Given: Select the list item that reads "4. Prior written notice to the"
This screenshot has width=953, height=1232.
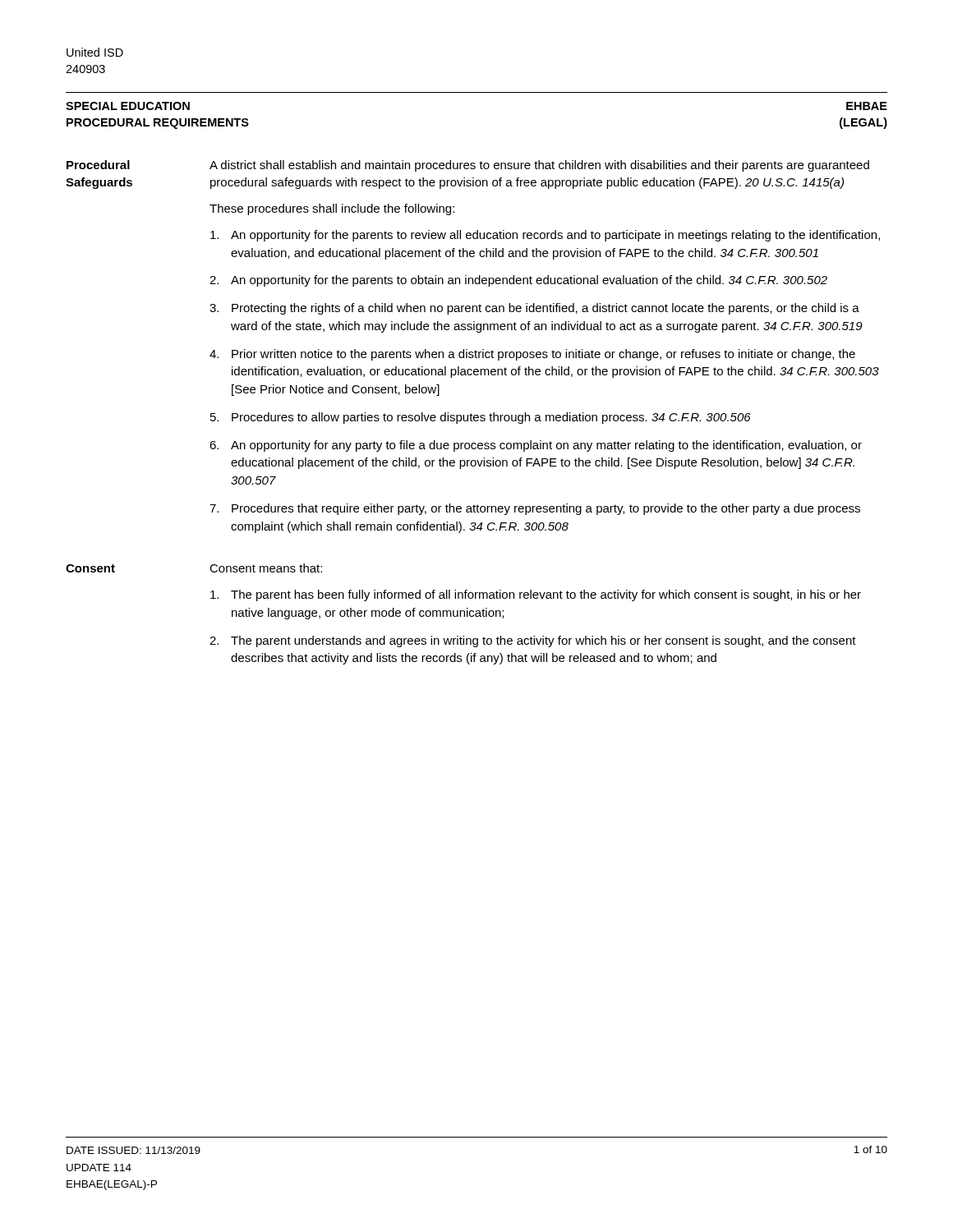Looking at the screenshot, I should pyautogui.click(x=548, y=372).
